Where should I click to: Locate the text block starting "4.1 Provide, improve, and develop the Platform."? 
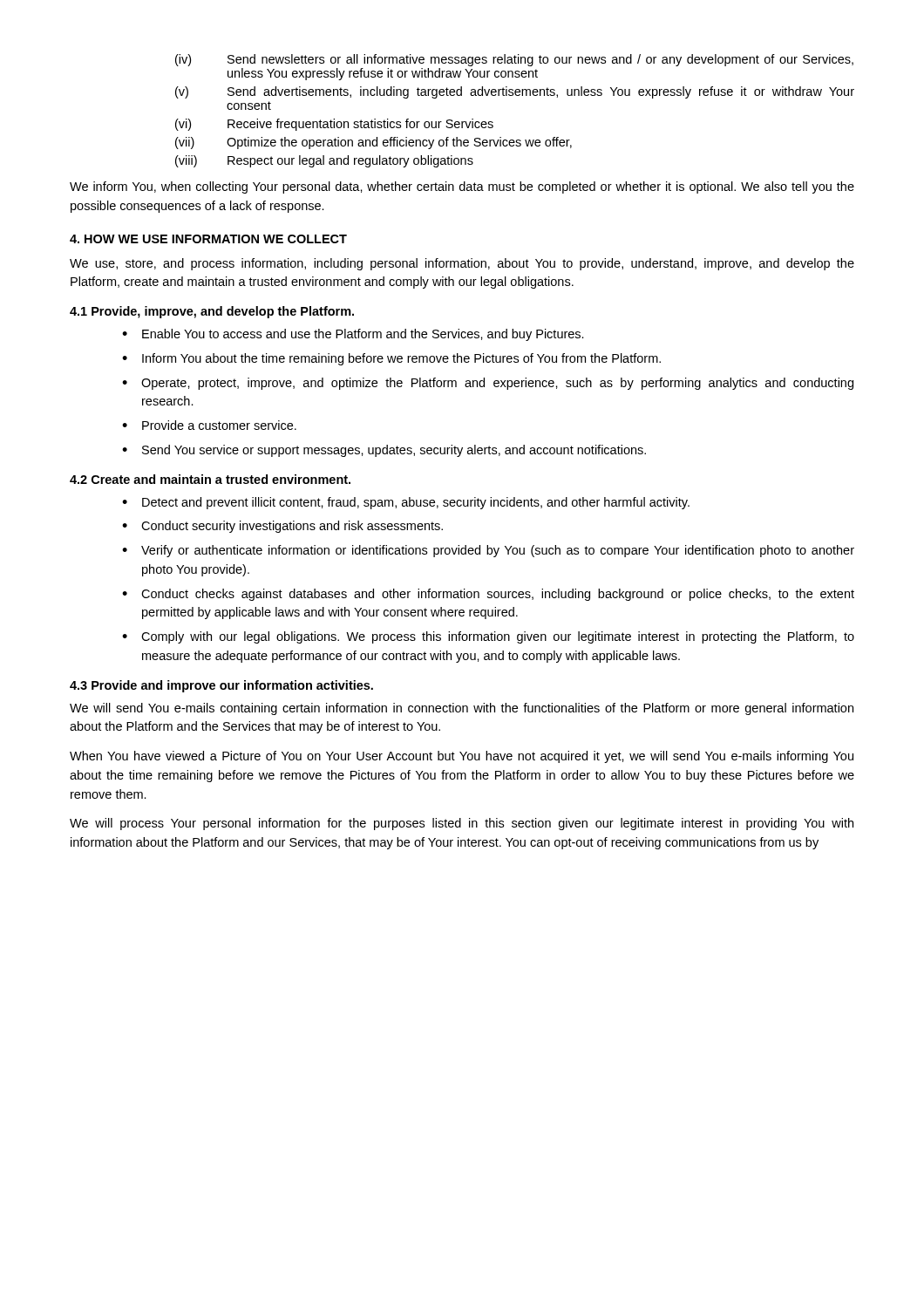pyautogui.click(x=212, y=311)
